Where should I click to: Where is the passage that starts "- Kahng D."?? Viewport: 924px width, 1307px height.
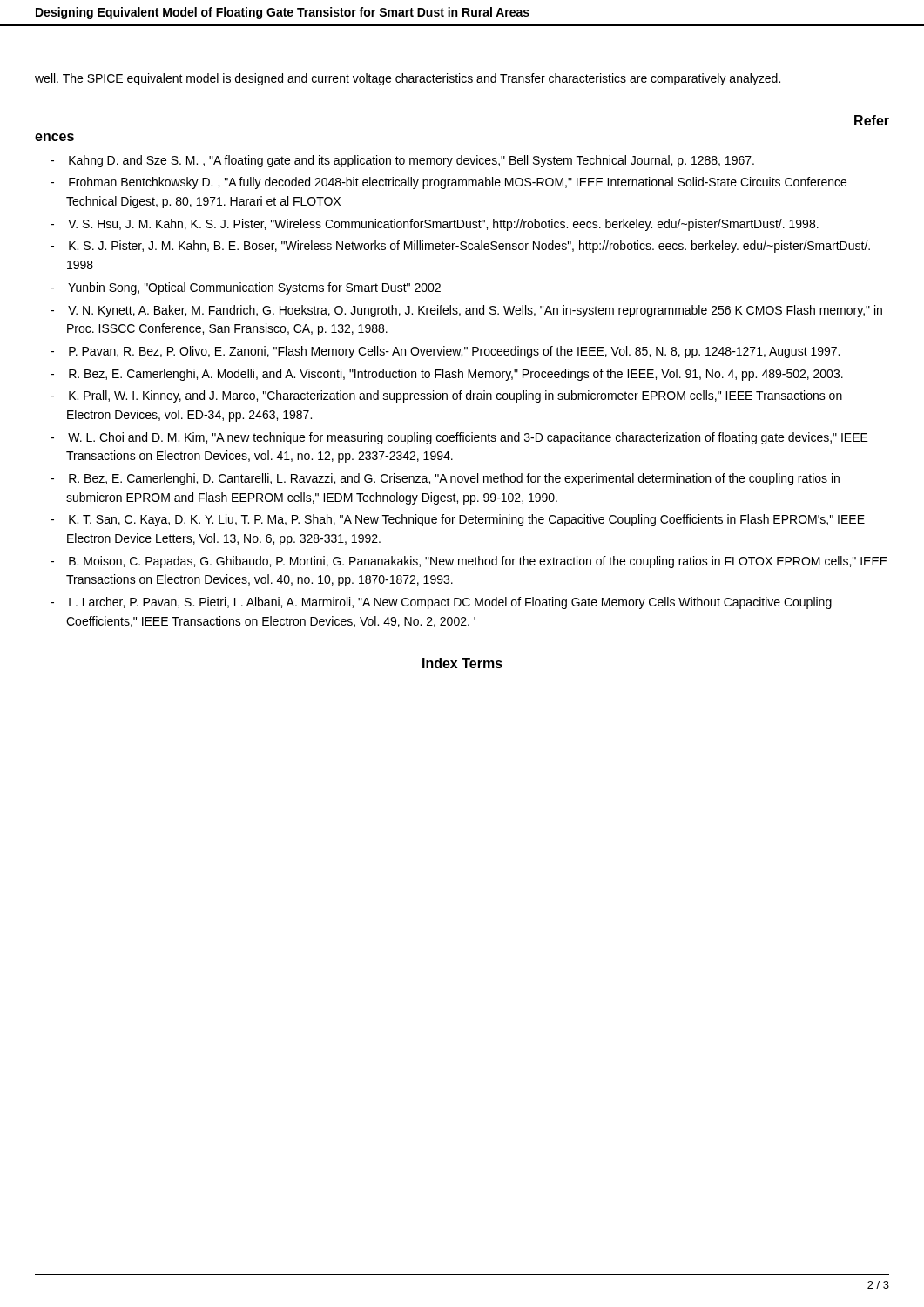click(x=403, y=160)
